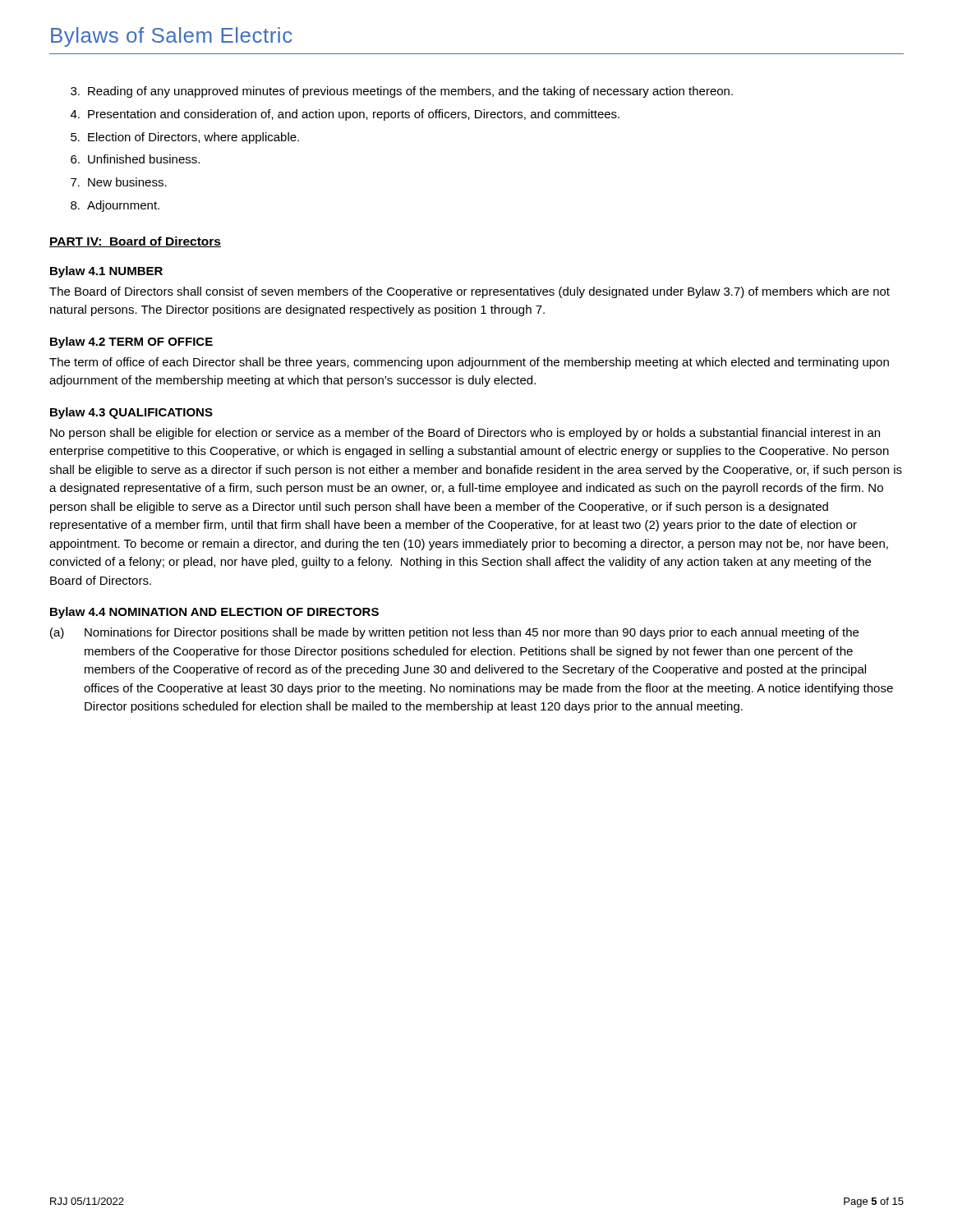Click on the section header containing "Bylaw 4.2 TERM OF OFFICE"

131,341
